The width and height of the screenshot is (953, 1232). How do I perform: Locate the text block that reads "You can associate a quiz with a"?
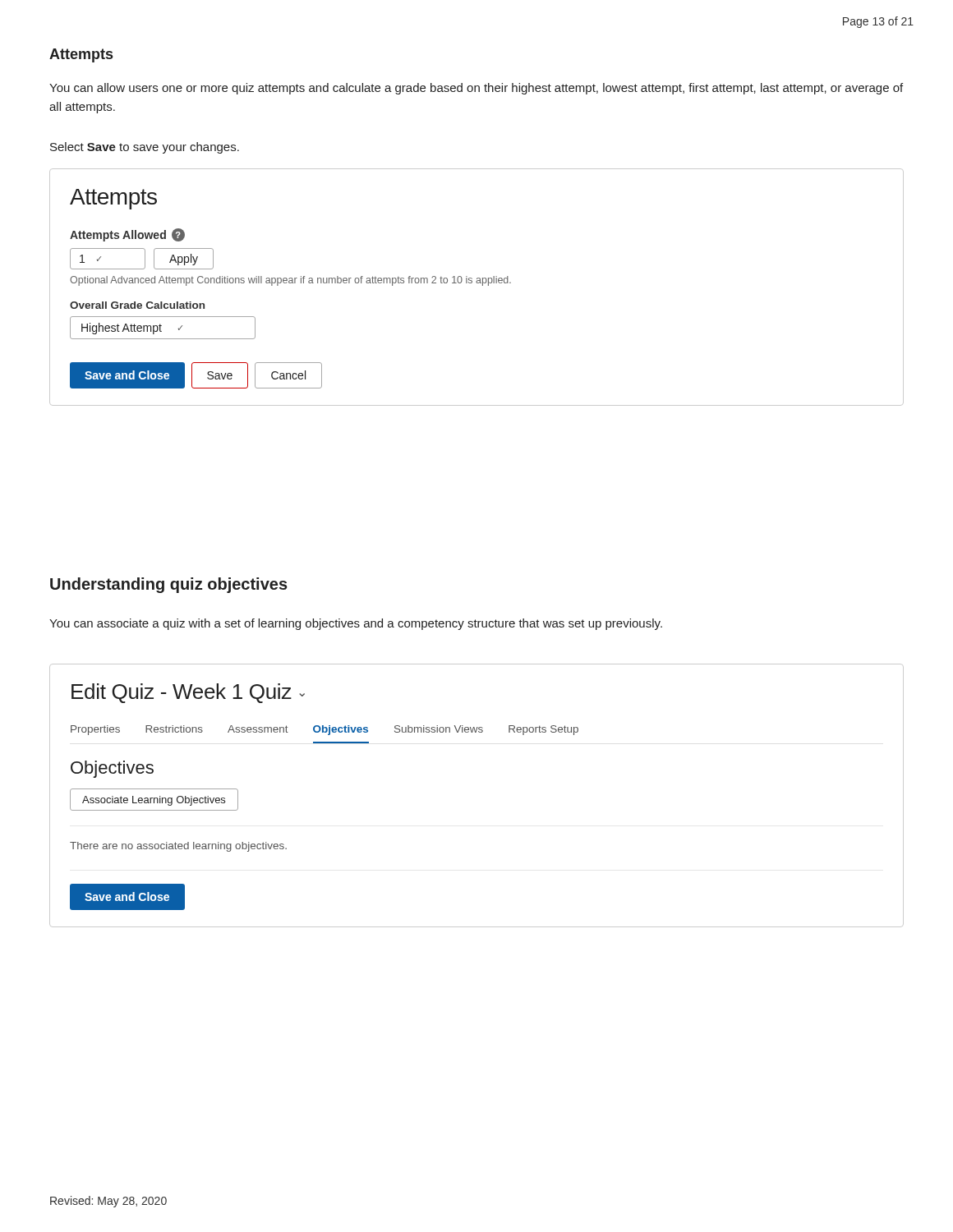[x=356, y=623]
